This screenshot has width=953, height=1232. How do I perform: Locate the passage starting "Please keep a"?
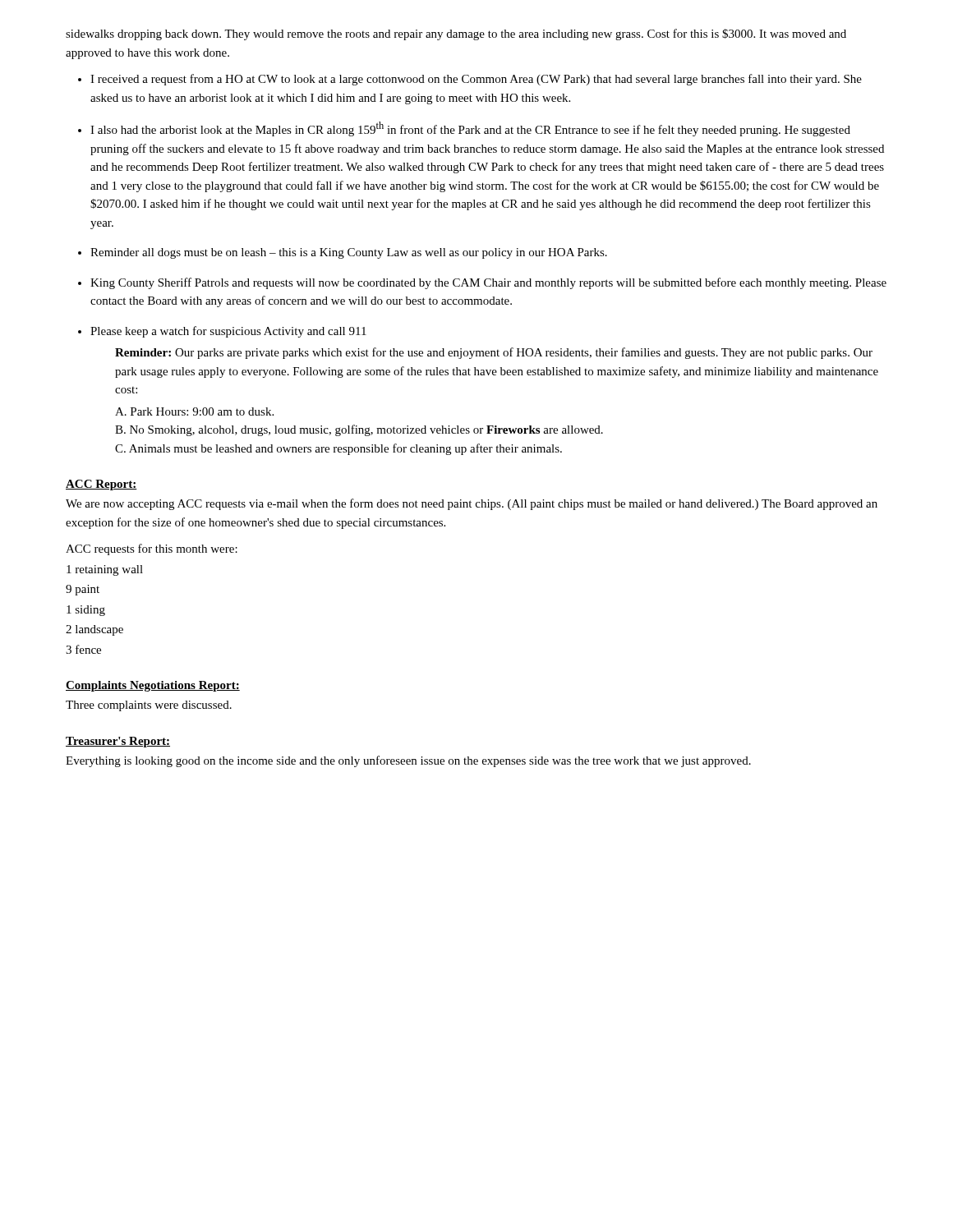point(228,332)
